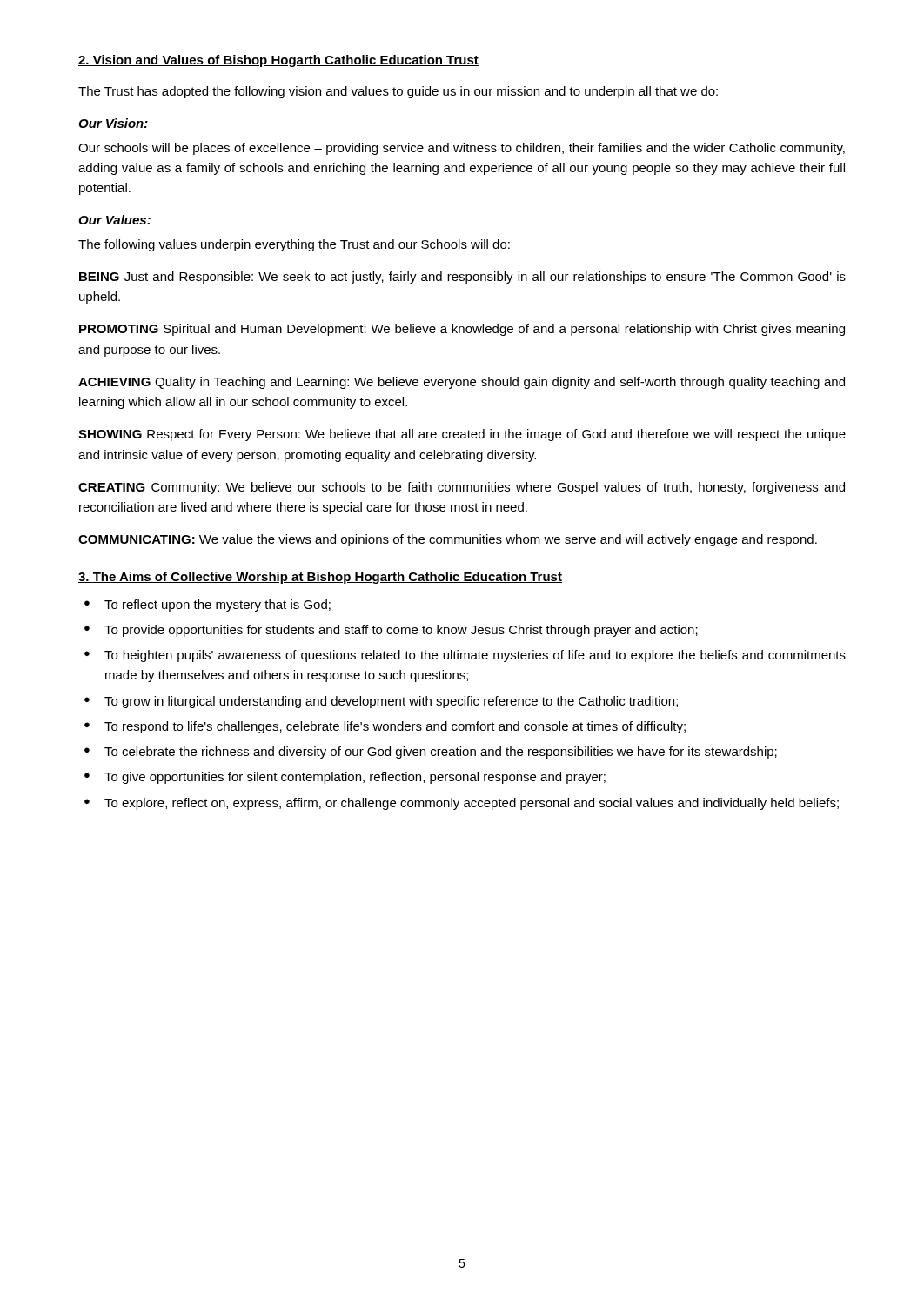Locate the section header that opens with "2. Vision and Values of Bishop Hogarth Catholic"
Image resolution: width=924 pixels, height=1305 pixels.
(278, 60)
